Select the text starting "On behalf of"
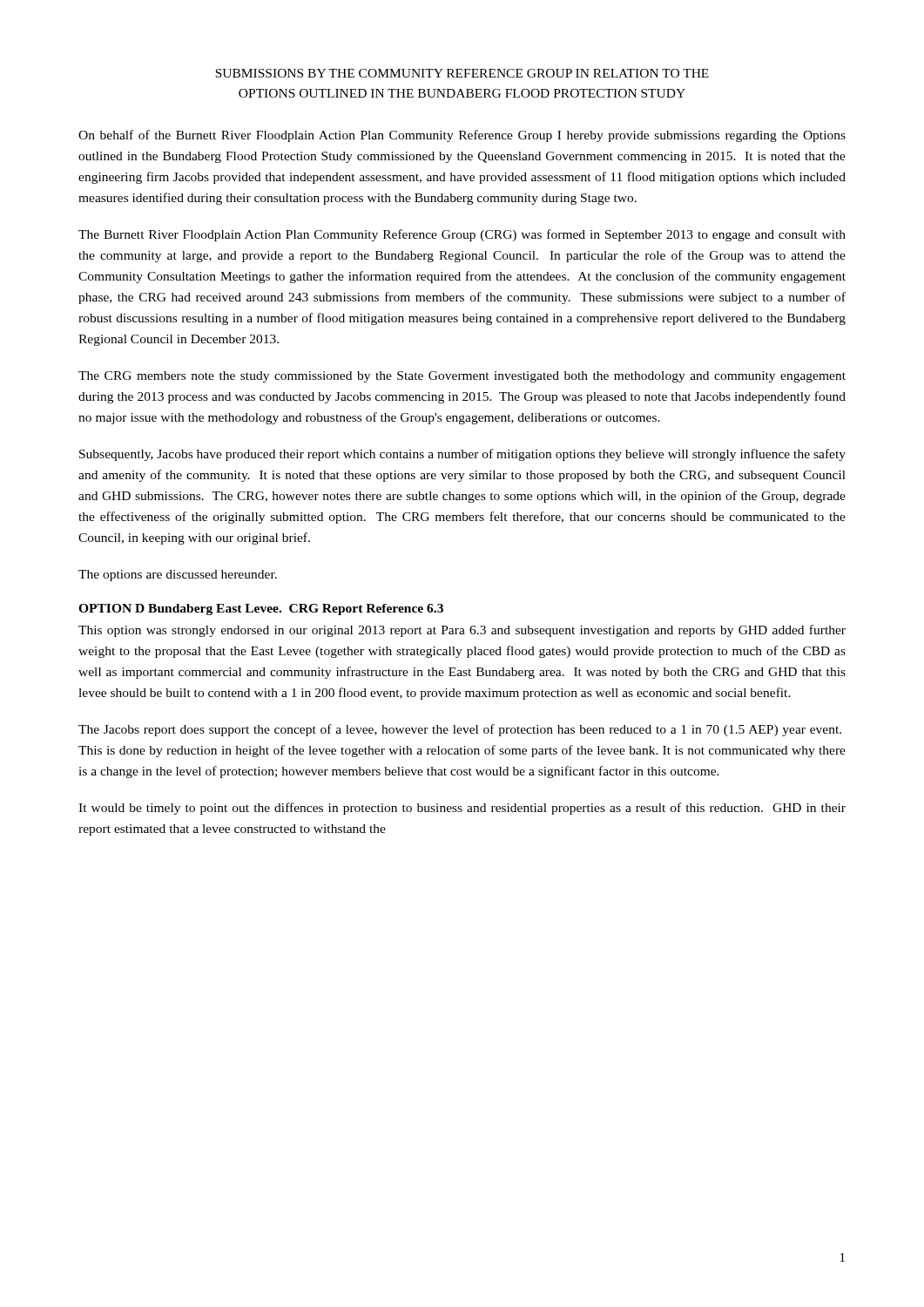Screen dimensions: 1307x924 [x=462, y=166]
